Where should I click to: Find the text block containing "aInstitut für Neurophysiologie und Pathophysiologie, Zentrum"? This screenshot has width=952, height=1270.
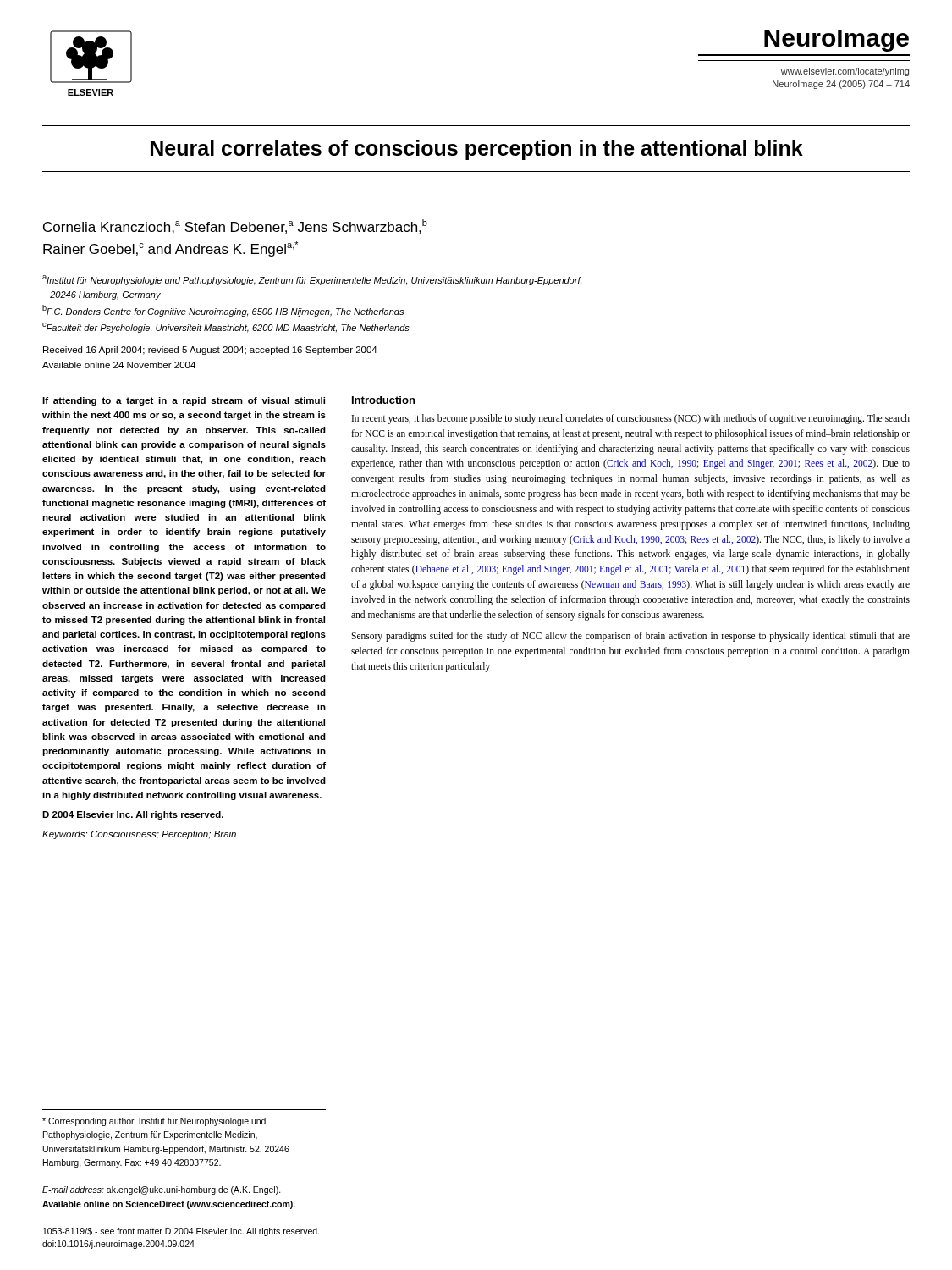(x=312, y=303)
